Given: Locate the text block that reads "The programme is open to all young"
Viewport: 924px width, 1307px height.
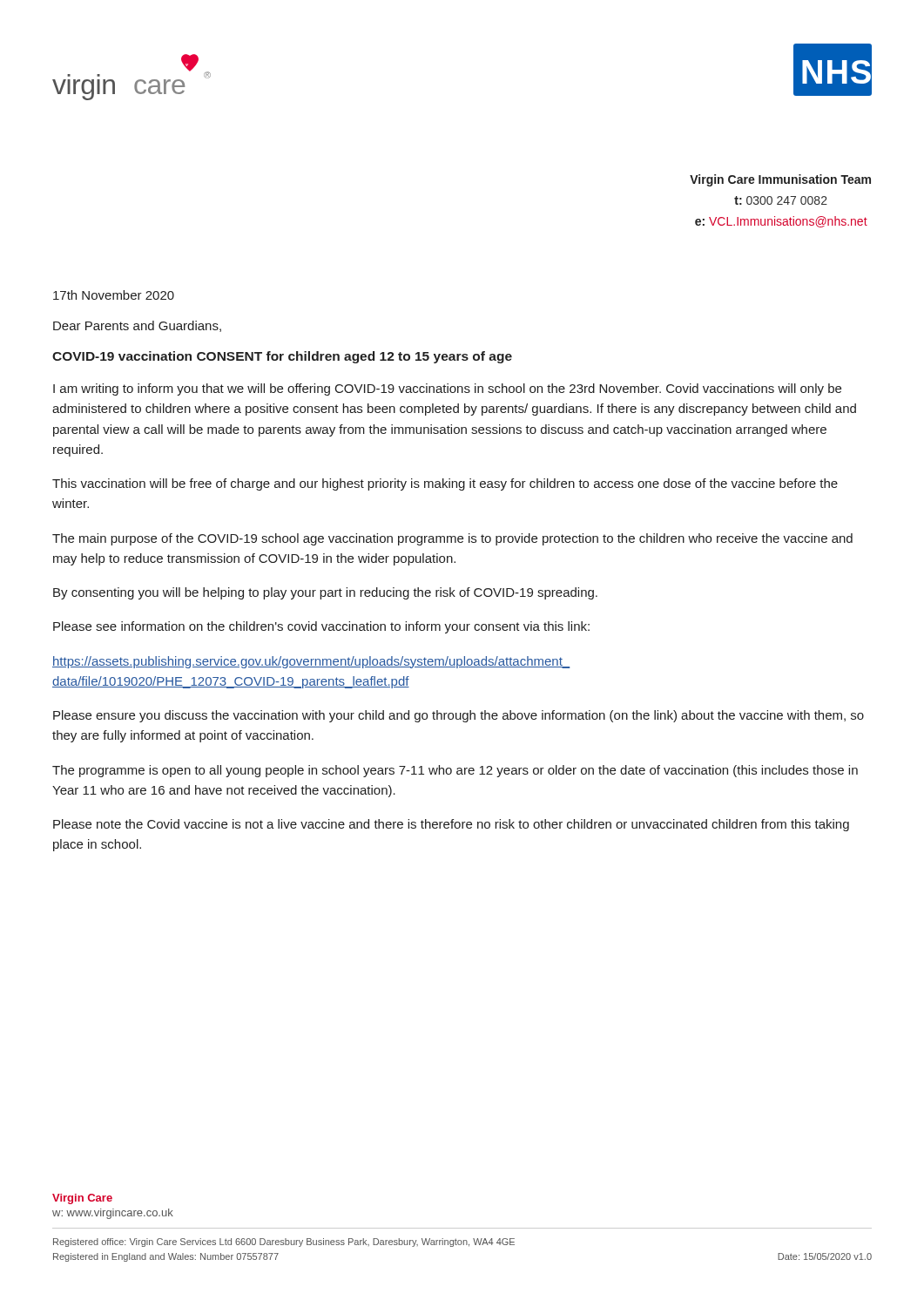Looking at the screenshot, I should pyautogui.click(x=455, y=779).
